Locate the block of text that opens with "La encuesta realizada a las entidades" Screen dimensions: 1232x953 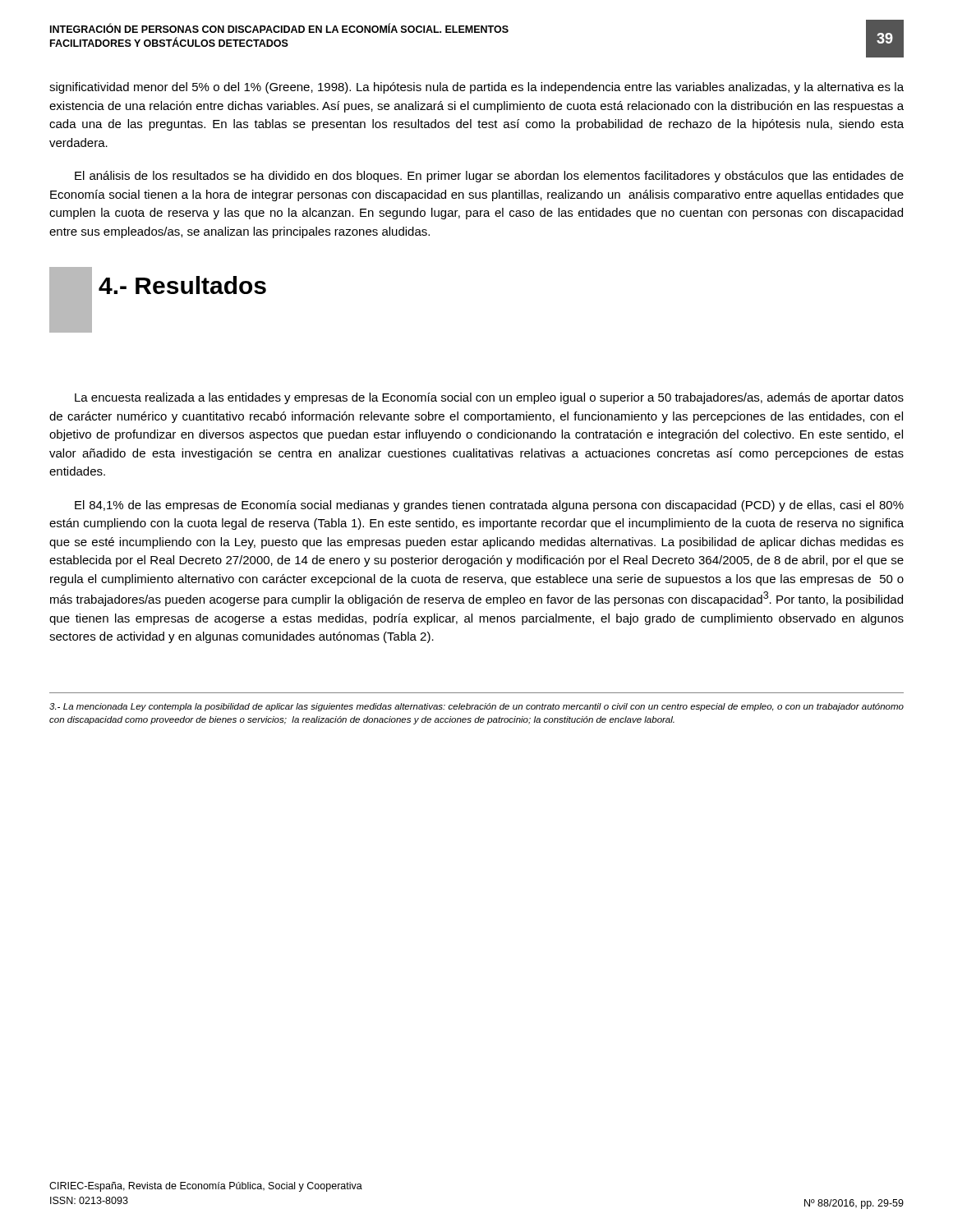point(476,434)
